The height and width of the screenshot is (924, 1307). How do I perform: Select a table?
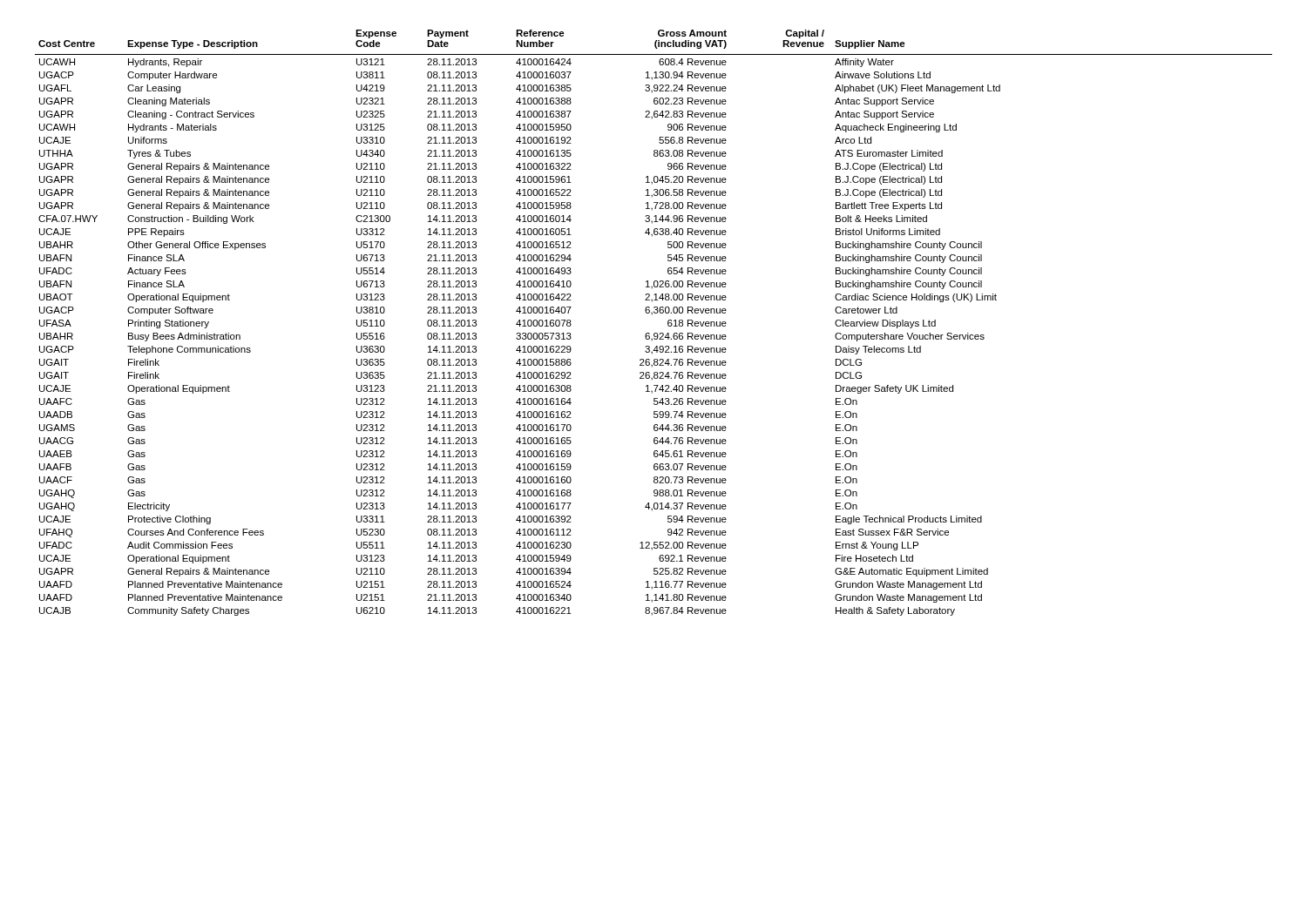pos(654,321)
